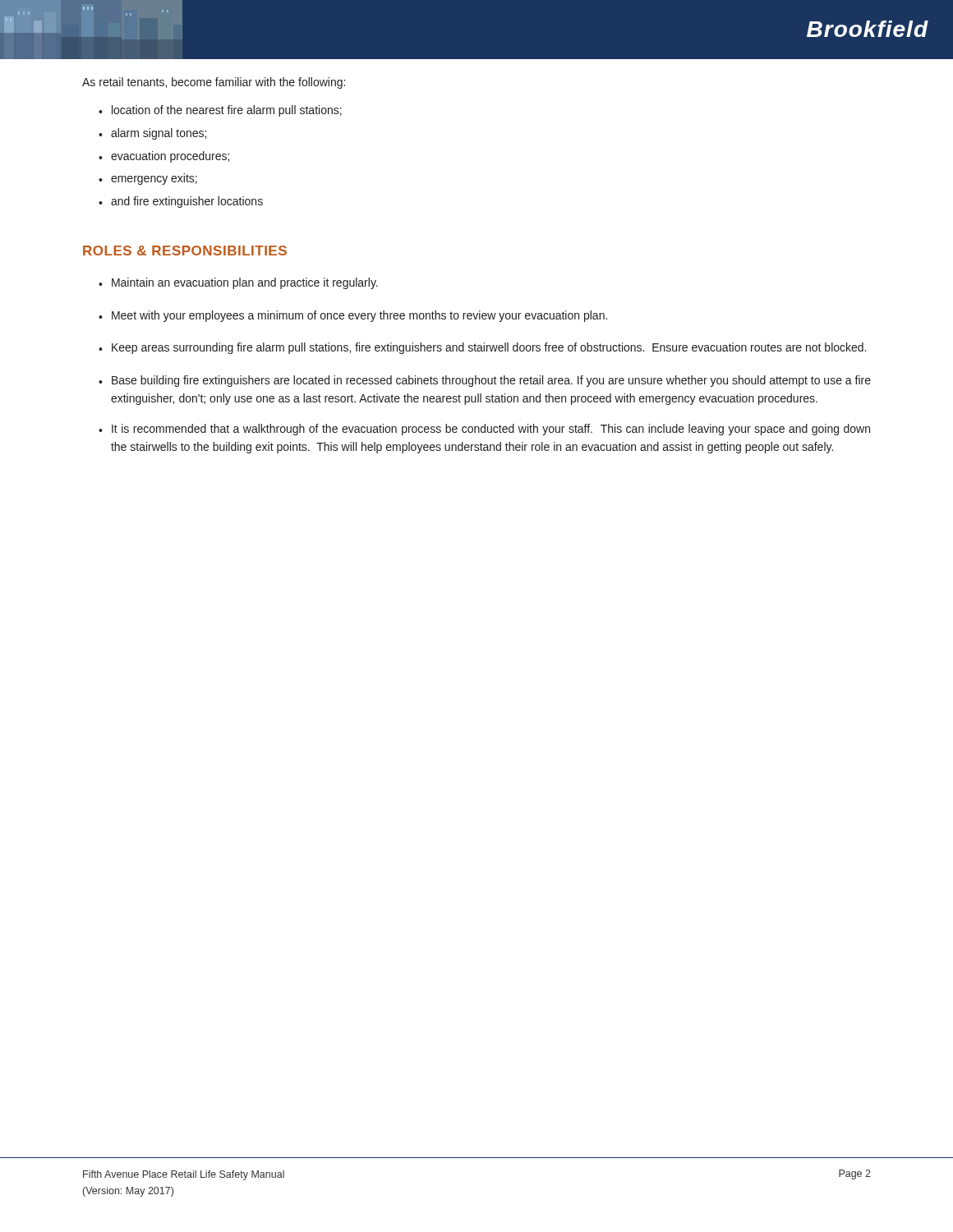Find the block on this page that starts "• Maintain an evacuation"
The width and height of the screenshot is (953, 1232).
239,284
